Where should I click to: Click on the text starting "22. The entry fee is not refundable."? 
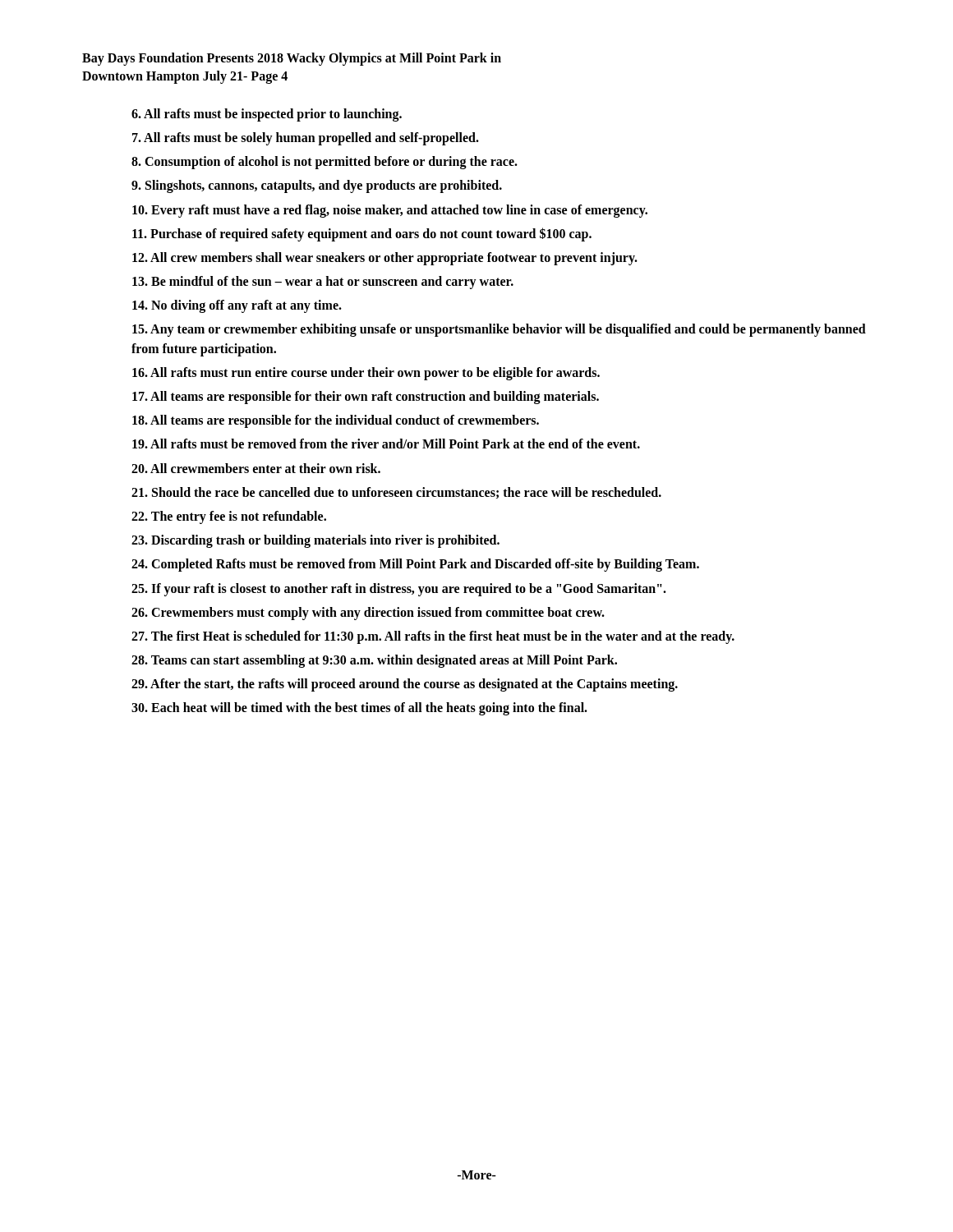click(x=229, y=516)
